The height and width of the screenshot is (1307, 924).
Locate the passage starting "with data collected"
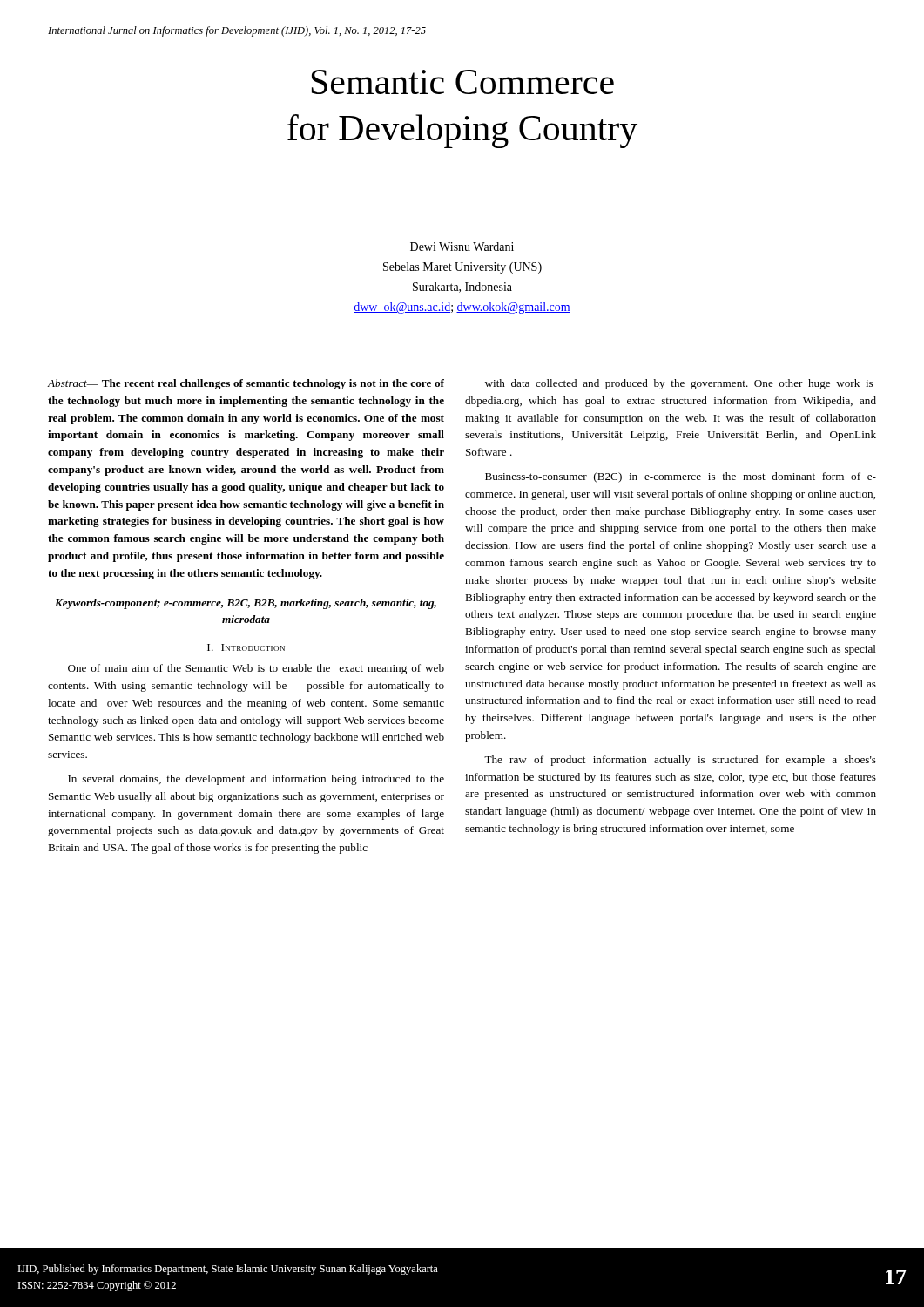tap(671, 606)
